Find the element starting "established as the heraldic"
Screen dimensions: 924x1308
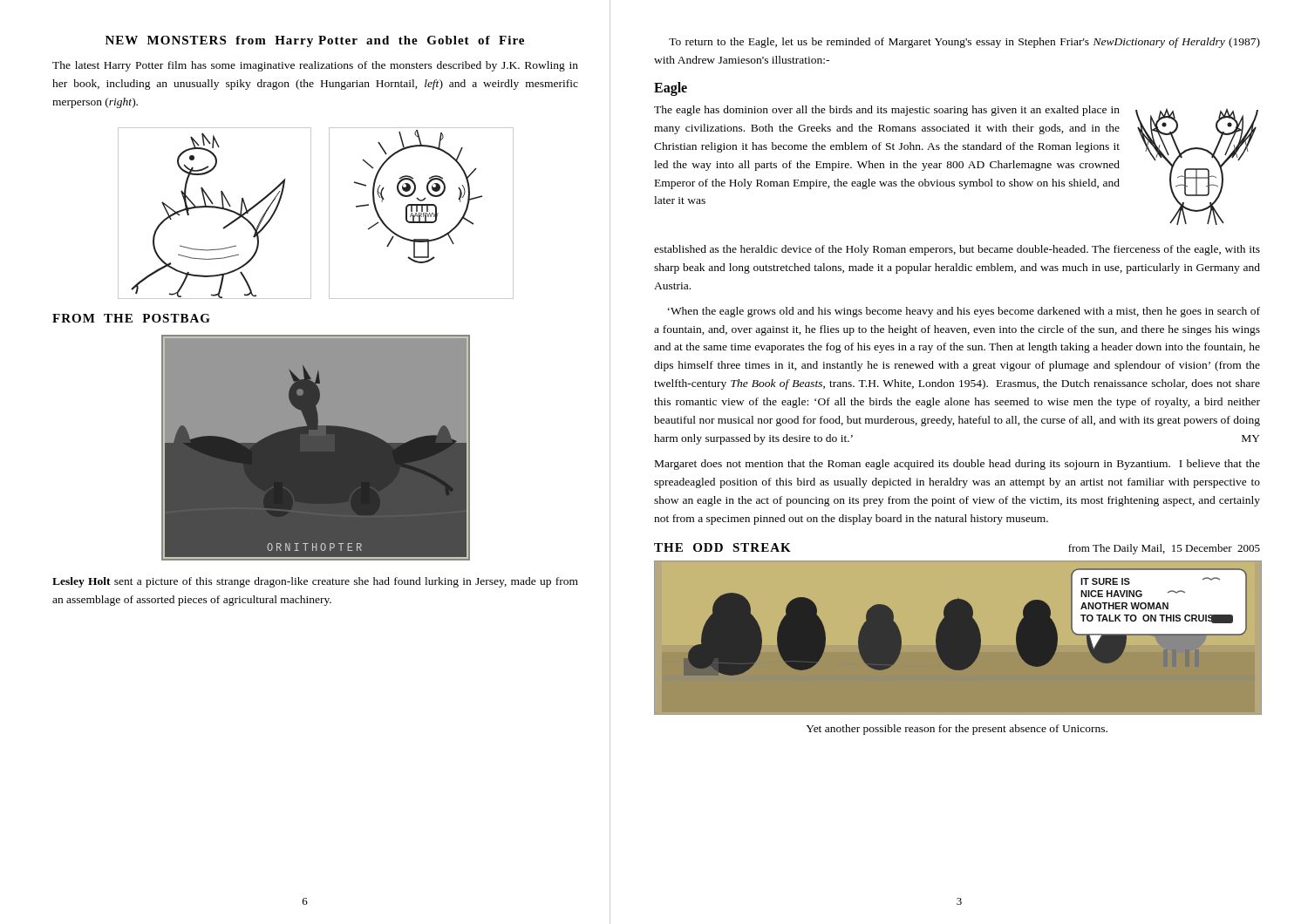tap(957, 267)
